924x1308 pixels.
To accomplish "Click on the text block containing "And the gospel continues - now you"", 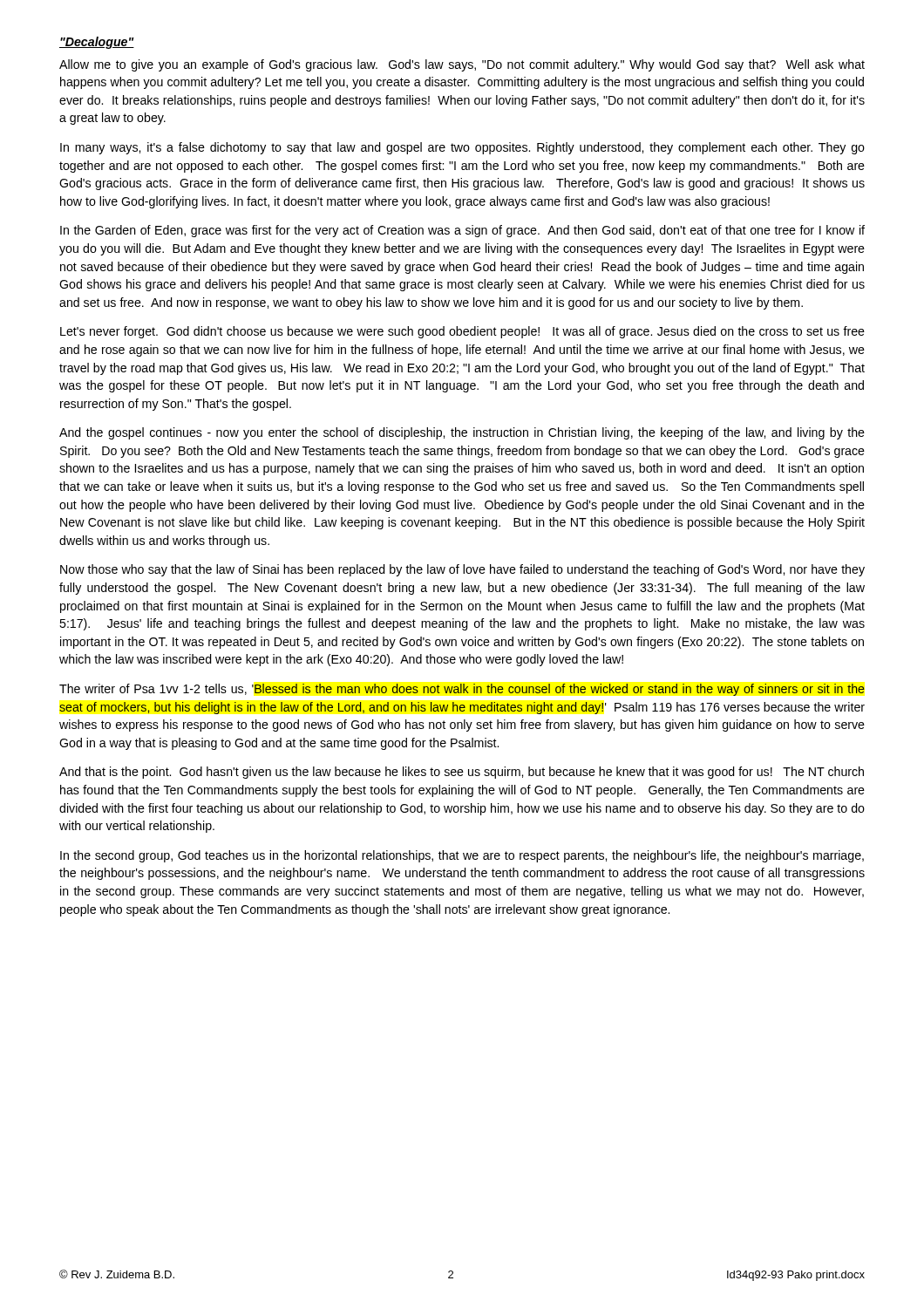I will pos(462,487).
